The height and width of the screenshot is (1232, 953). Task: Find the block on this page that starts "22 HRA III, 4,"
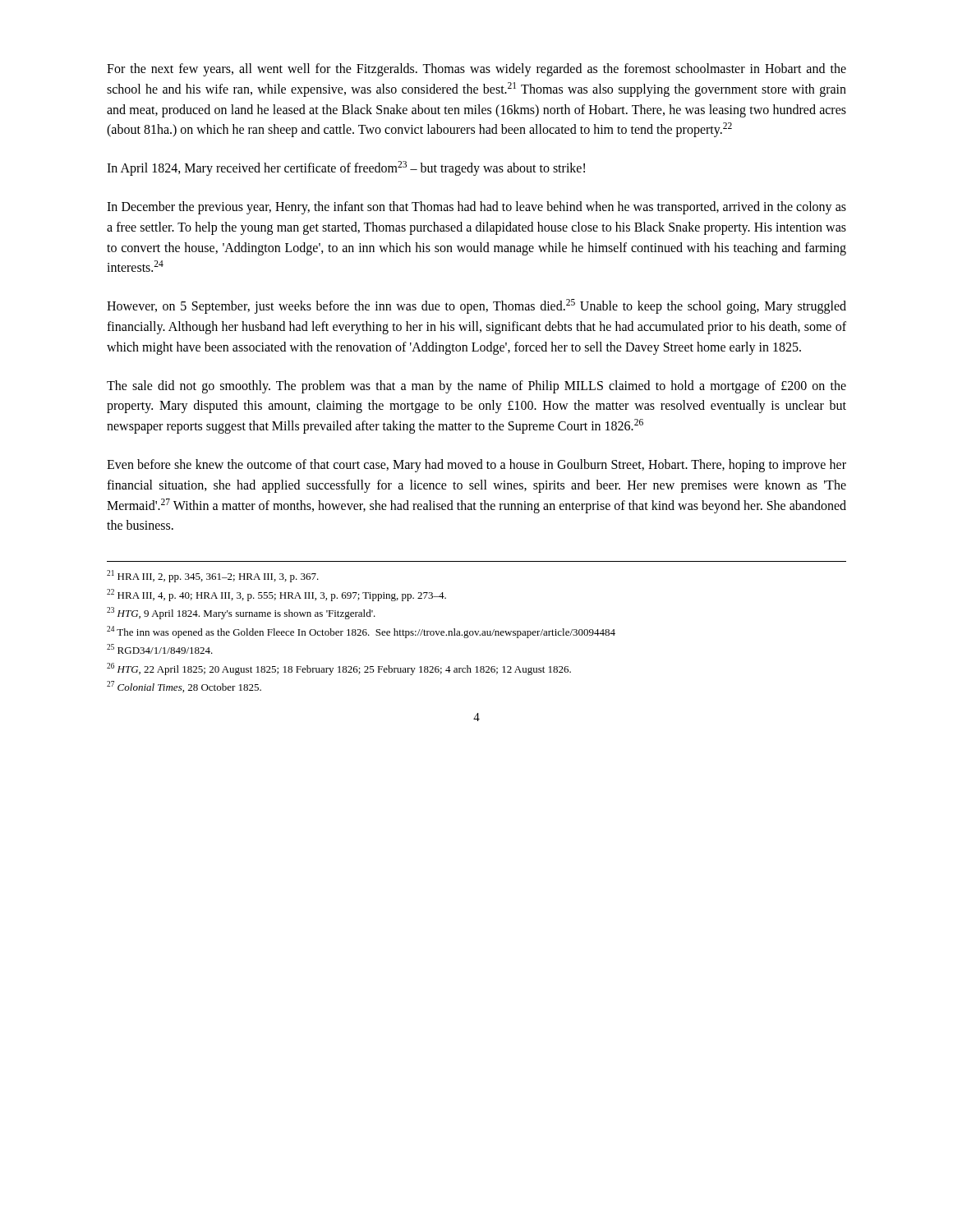pos(277,594)
